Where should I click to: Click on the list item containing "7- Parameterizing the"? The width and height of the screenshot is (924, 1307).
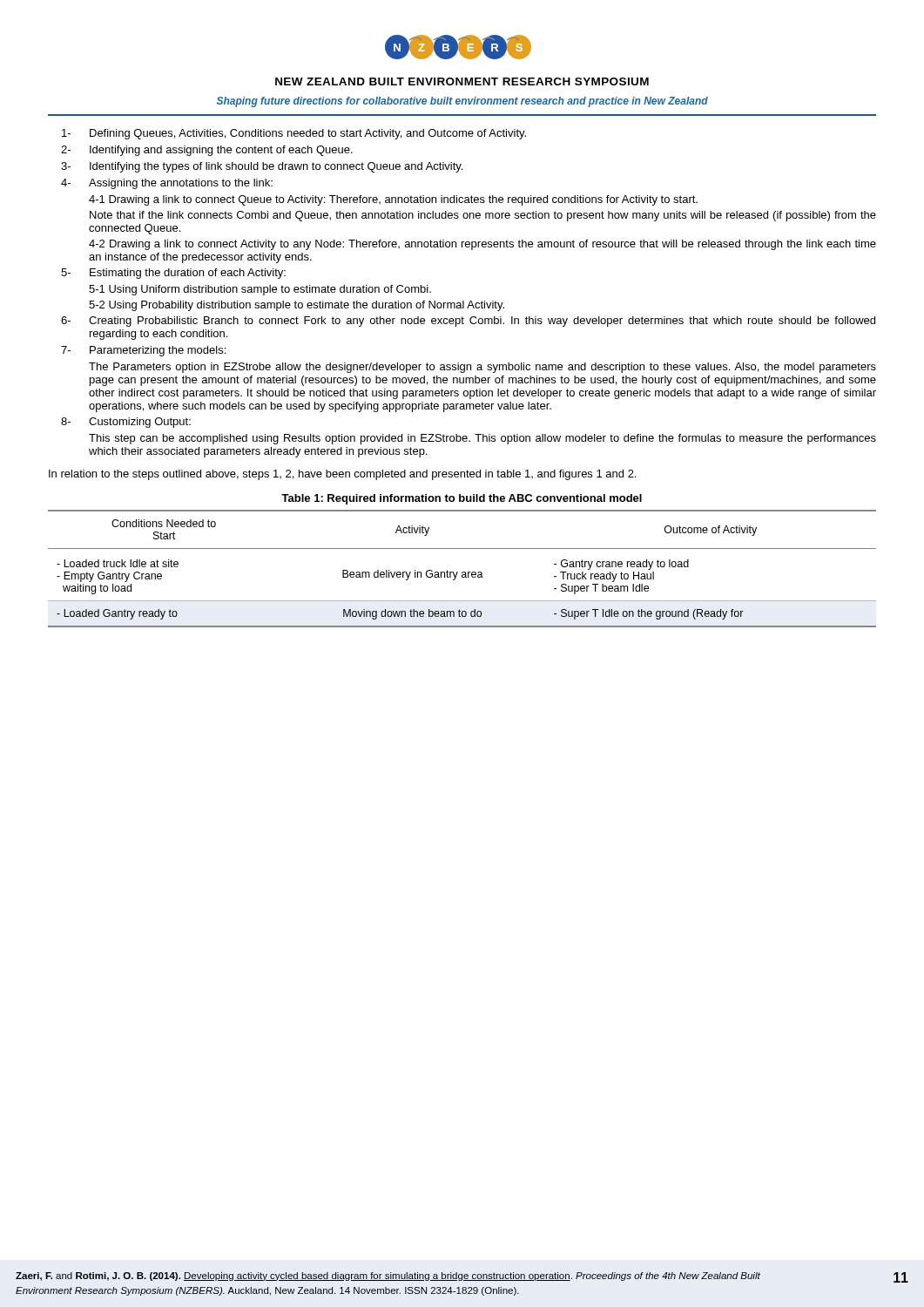pos(143,351)
